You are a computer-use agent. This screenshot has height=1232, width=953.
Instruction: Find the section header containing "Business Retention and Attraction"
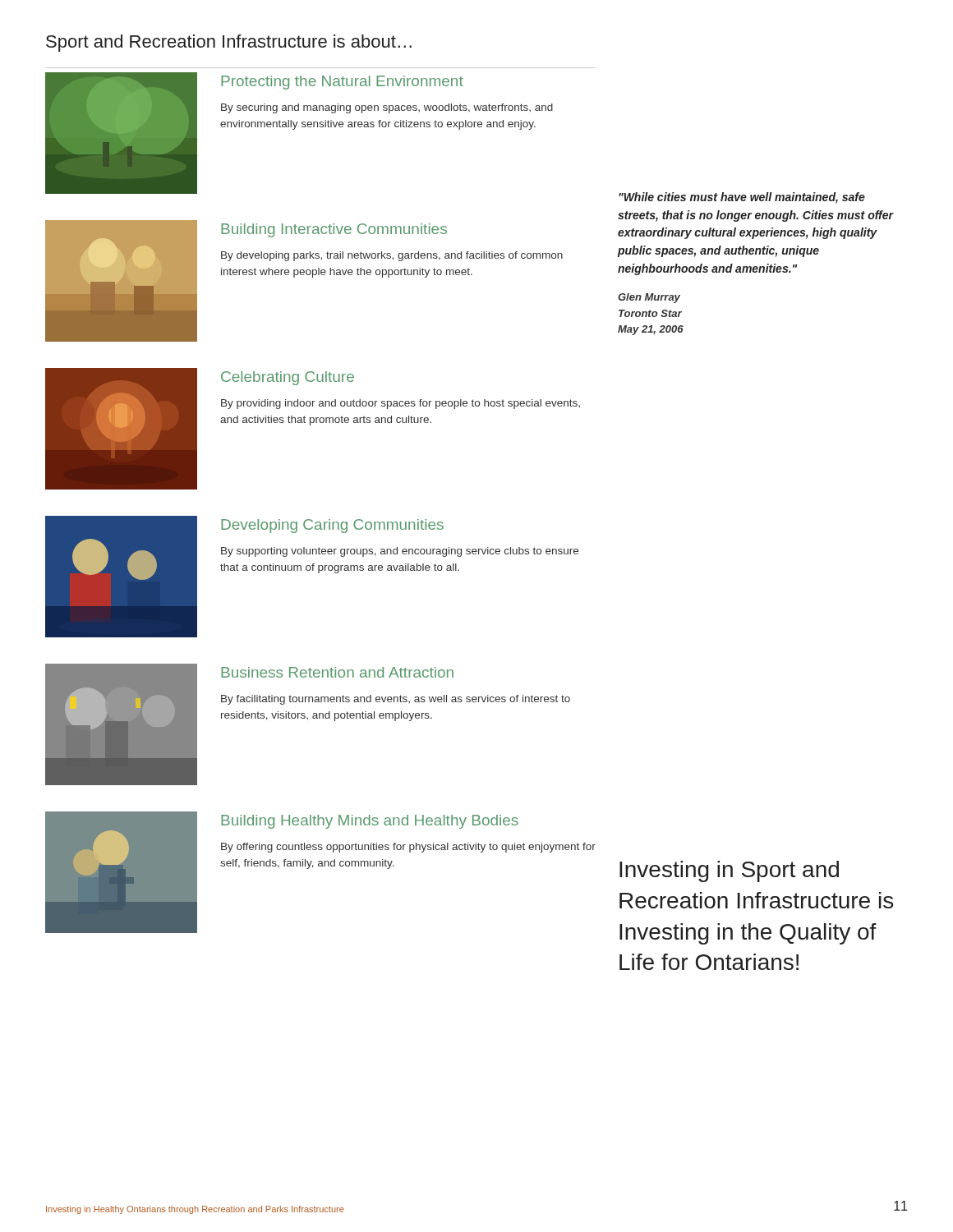click(x=337, y=672)
